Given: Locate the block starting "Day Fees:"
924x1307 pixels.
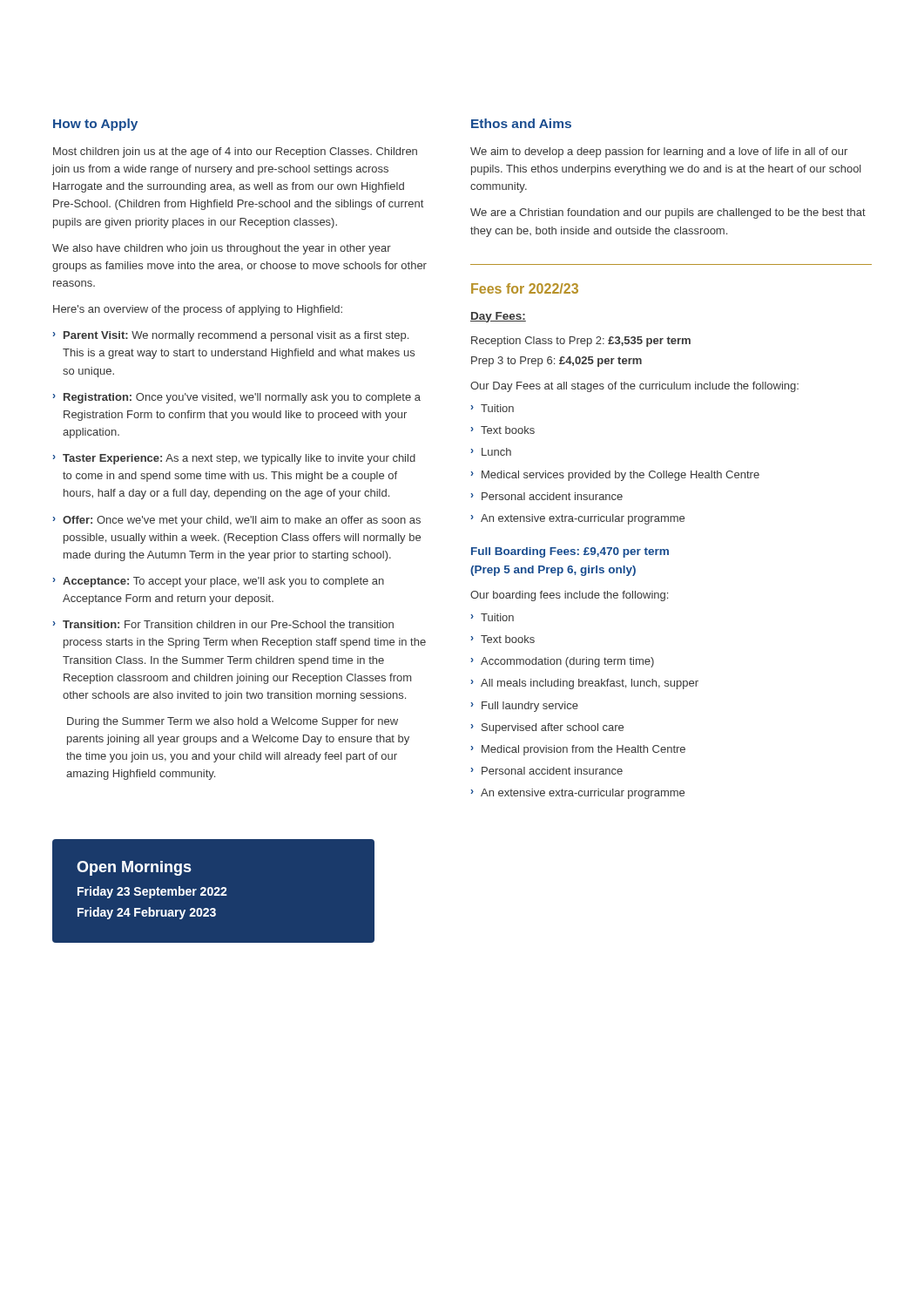Looking at the screenshot, I should click(498, 317).
